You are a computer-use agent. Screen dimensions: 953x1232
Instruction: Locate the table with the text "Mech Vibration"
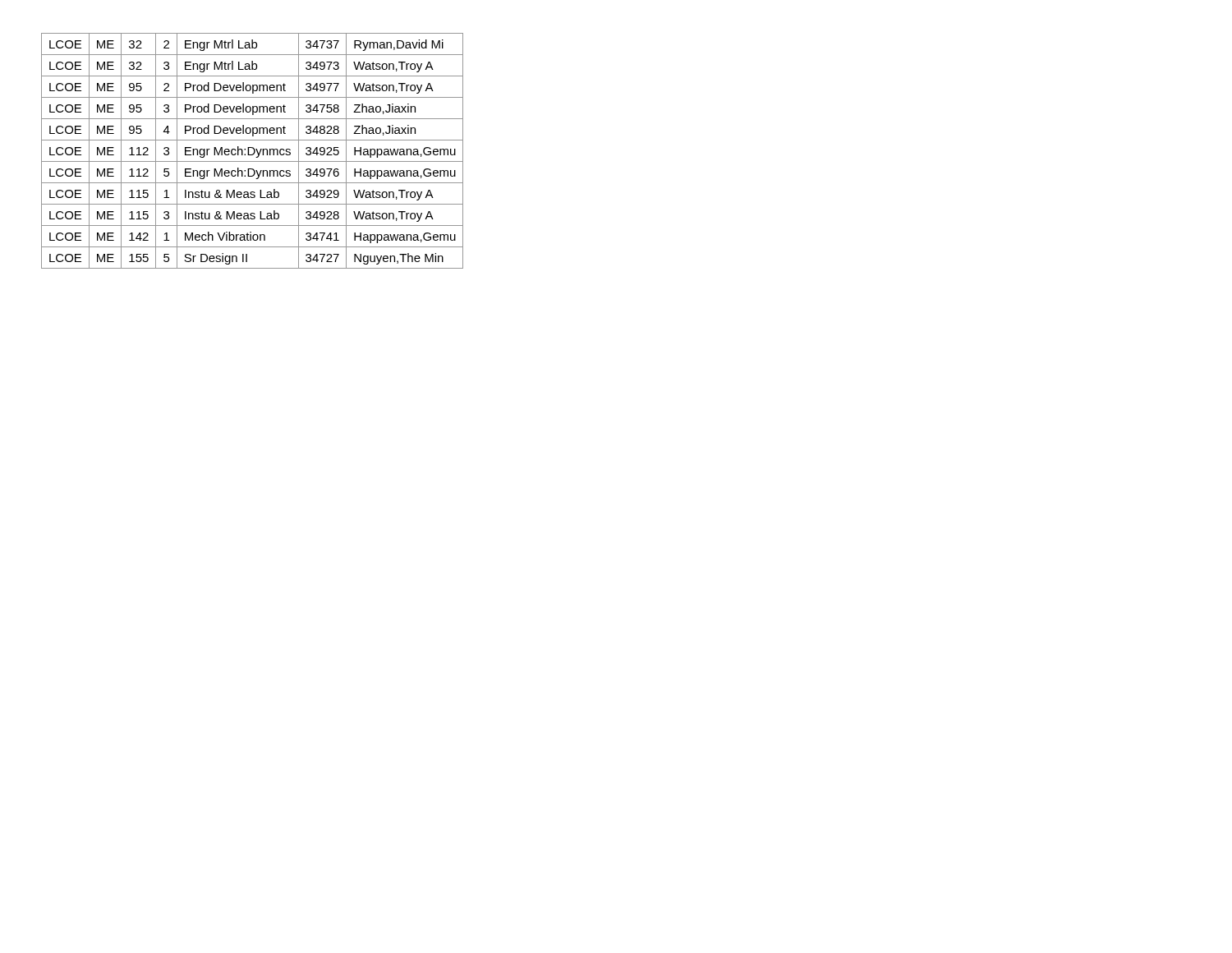(x=252, y=151)
